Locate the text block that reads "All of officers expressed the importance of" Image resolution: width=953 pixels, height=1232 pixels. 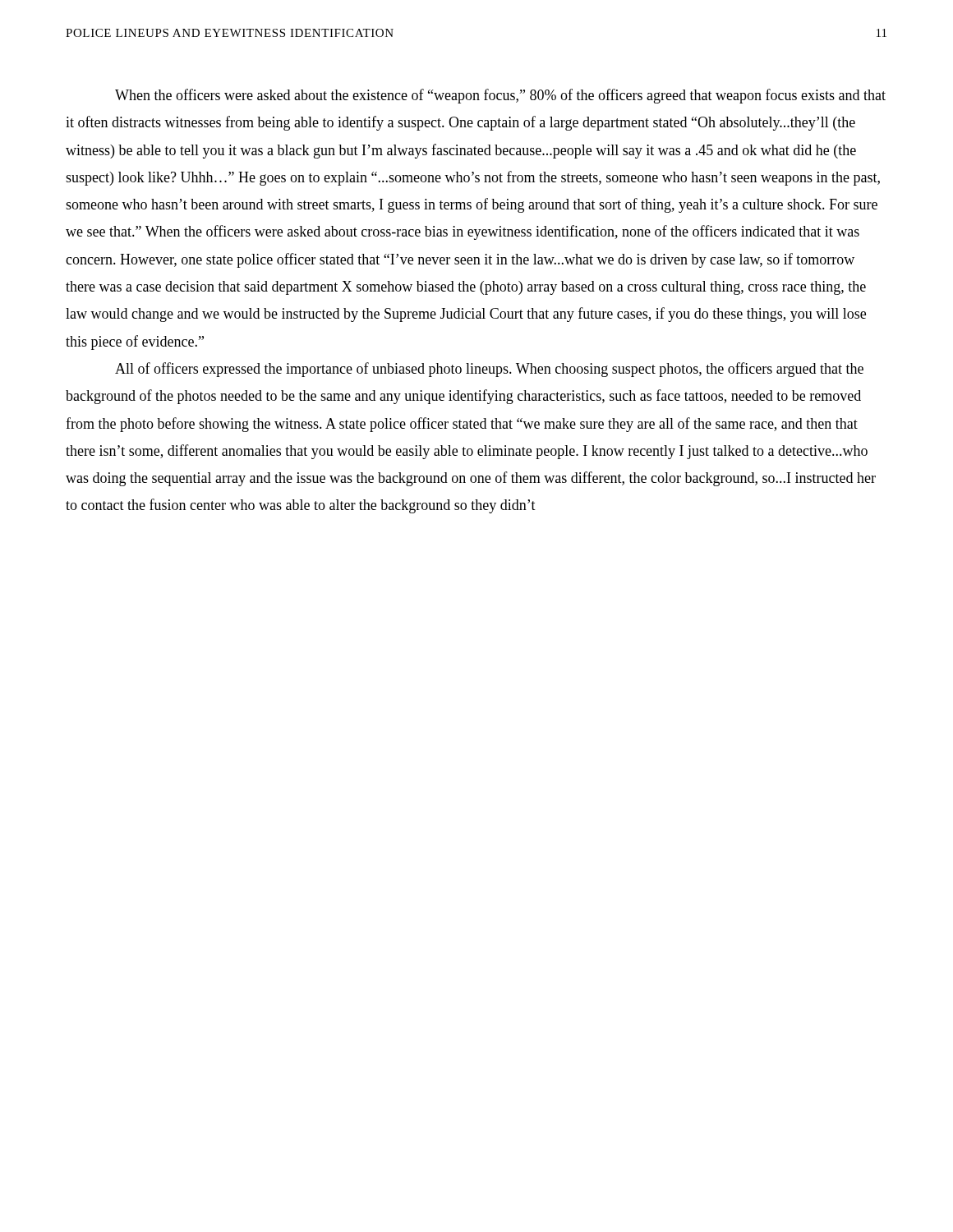(x=471, y=437)
